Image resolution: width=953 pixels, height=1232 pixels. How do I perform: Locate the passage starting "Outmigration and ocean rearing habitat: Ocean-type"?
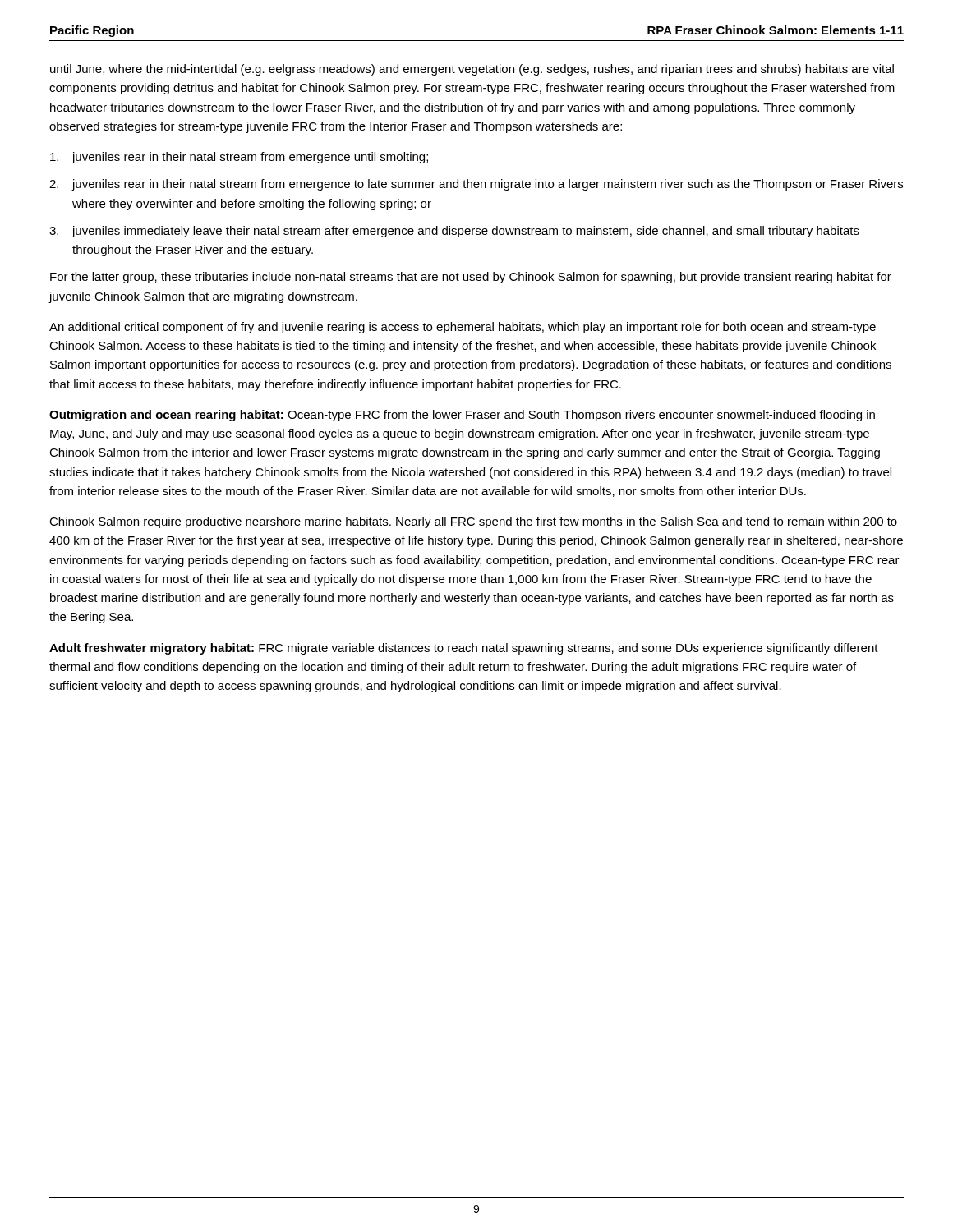click(x=471, y=452)
